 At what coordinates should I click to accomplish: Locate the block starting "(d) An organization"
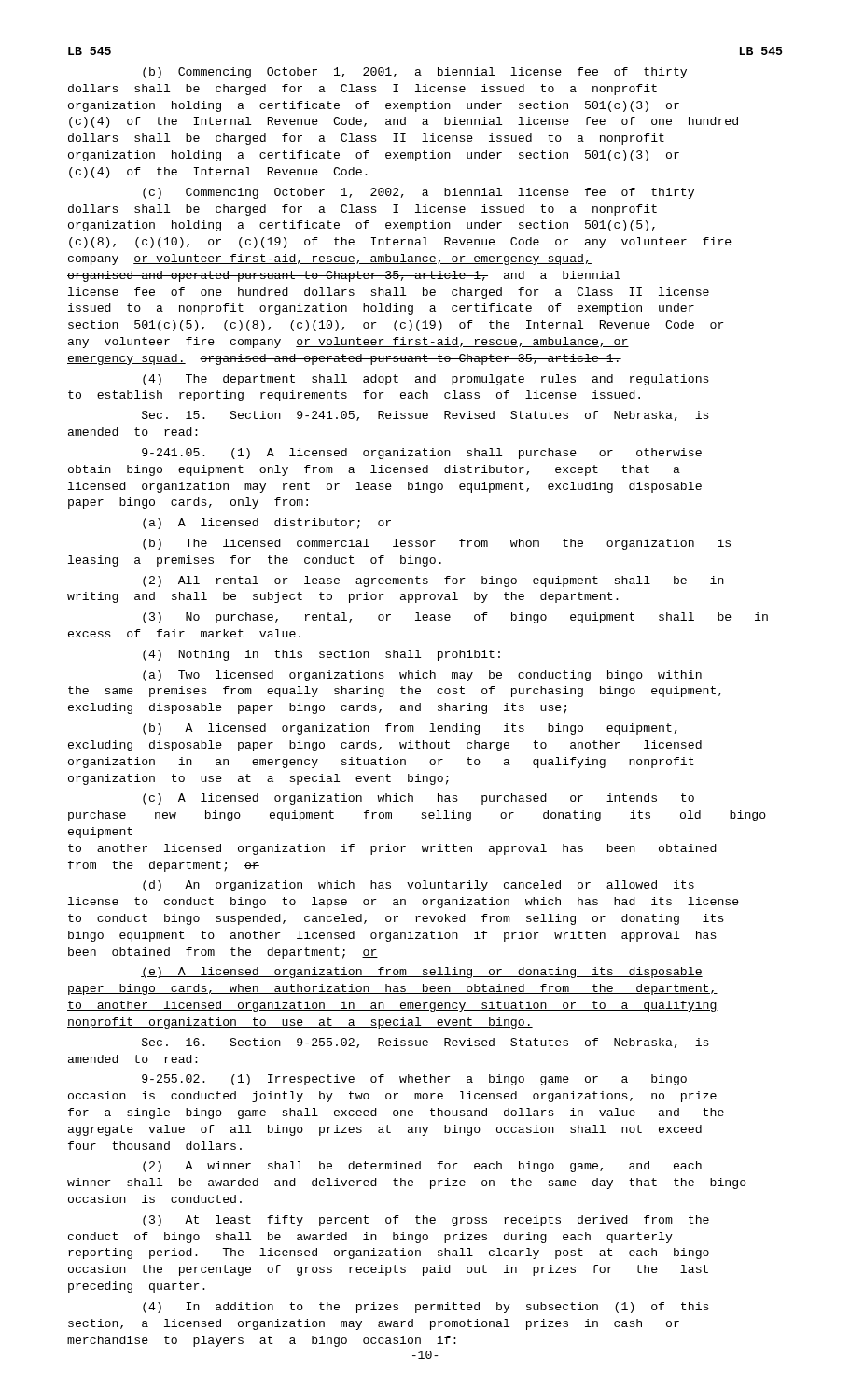pos(425,919)
